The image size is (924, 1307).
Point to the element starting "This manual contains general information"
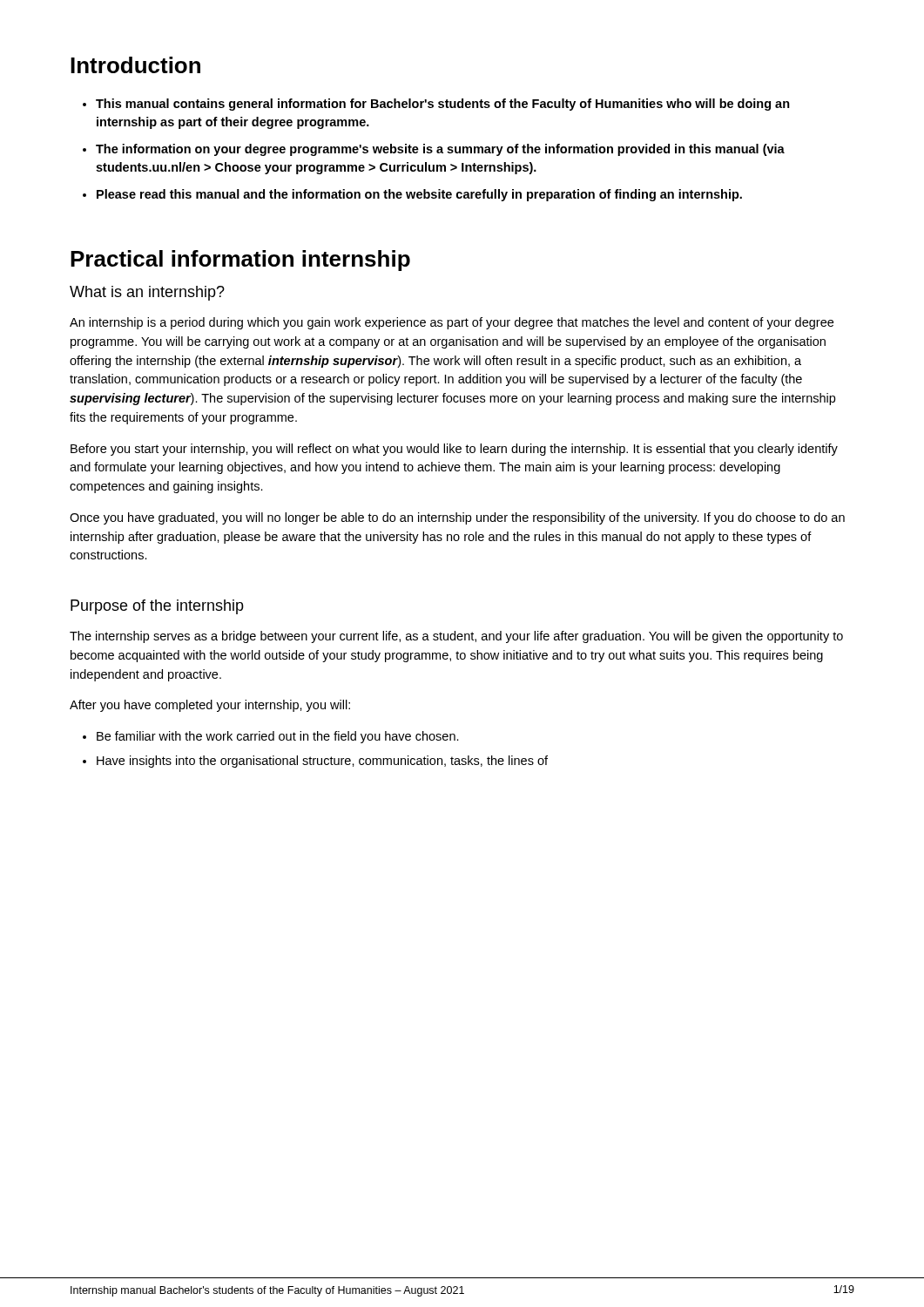pyautogui.click(x=443, y=113)
